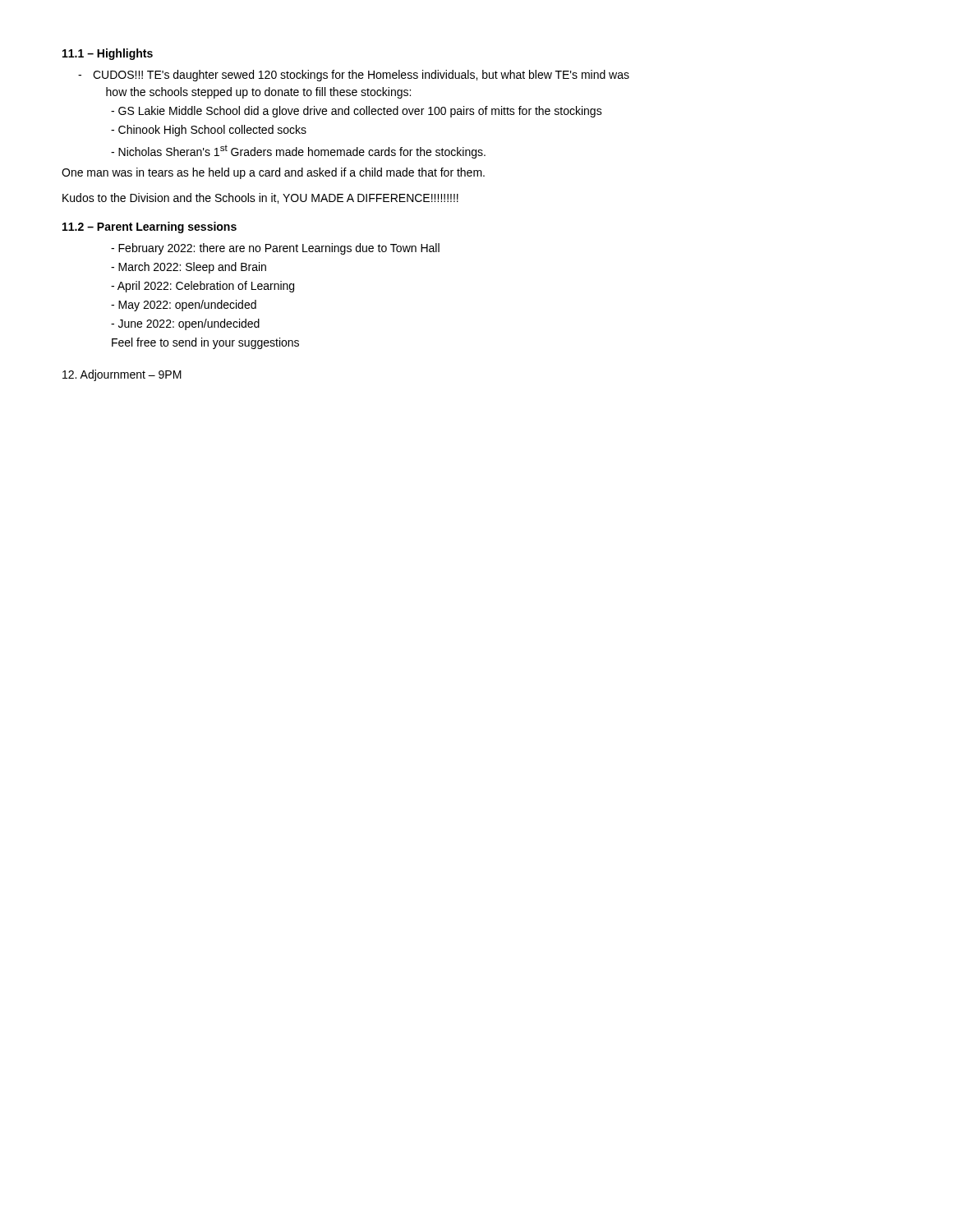Click on the list item with the text "May 2022: open/undecided"
Screen dimensions: 1232x953
(184, 304)
